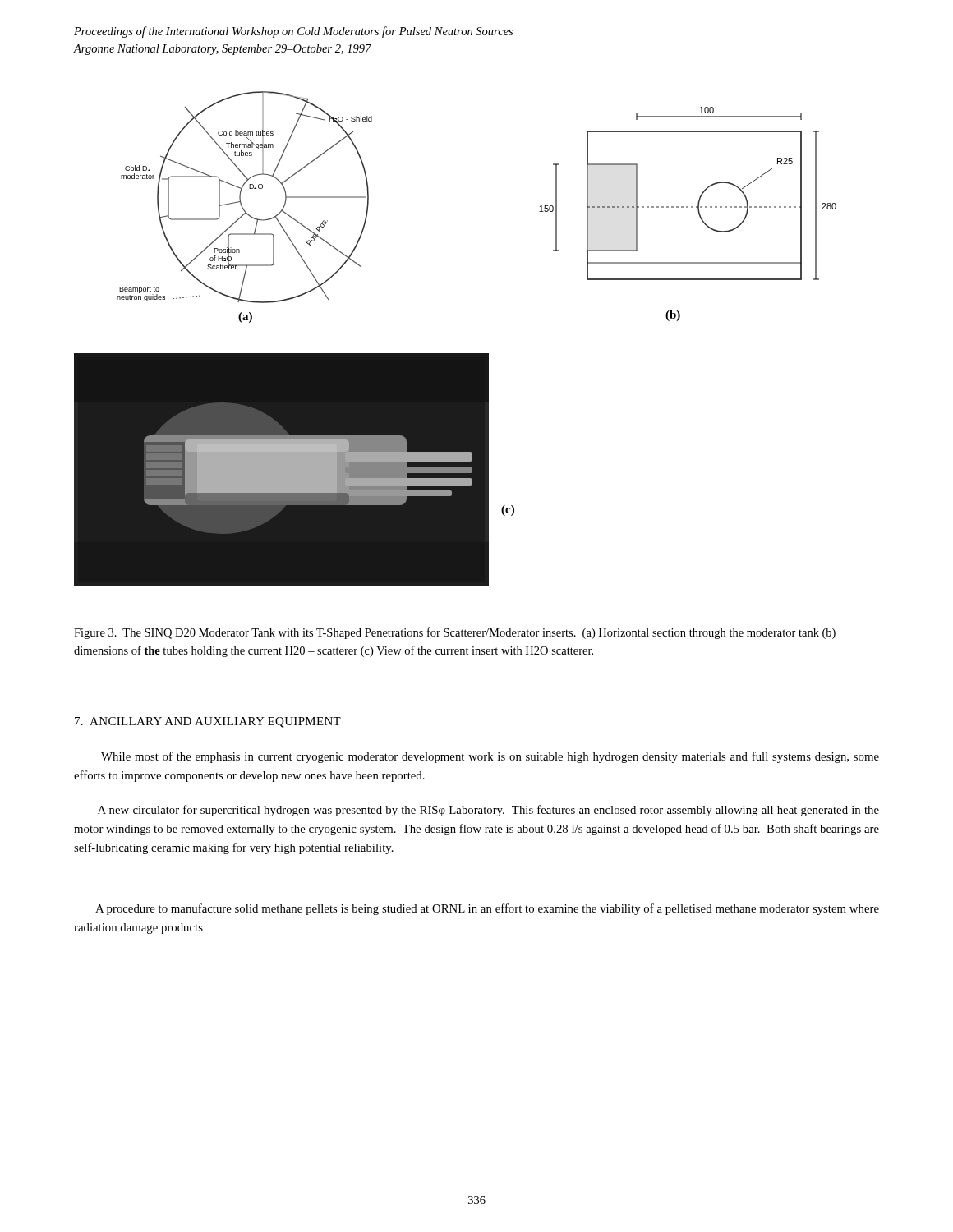Click on the passage starting "While most of"
This screenshot has width=953, height=1232.
[x=476, y=766]
